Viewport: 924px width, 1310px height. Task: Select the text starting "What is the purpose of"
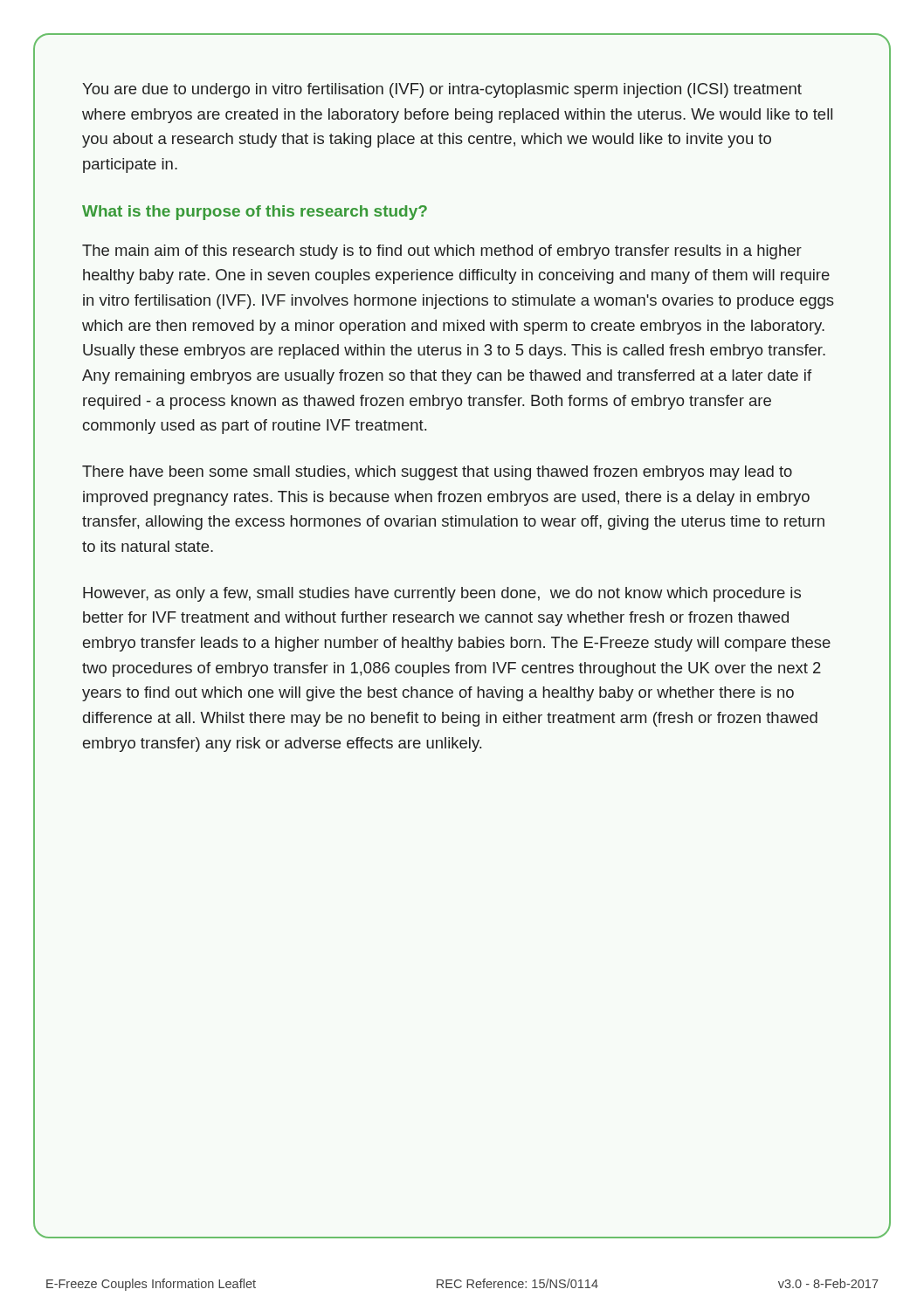[x=255, y=211]
